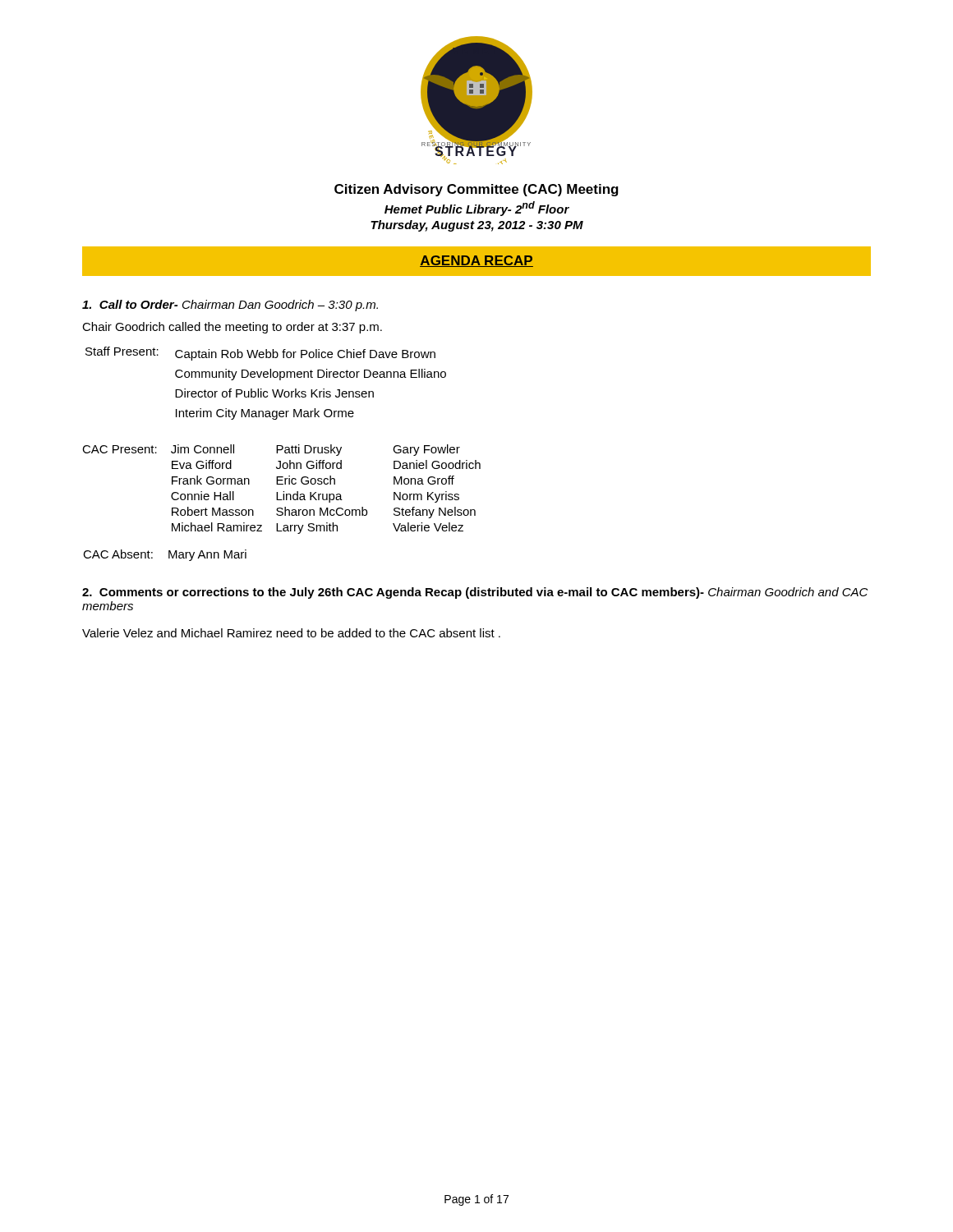Select the table that reads "Michael Ramirez"
Viewport: 953px width, 1232px height.
coord(476,488)
